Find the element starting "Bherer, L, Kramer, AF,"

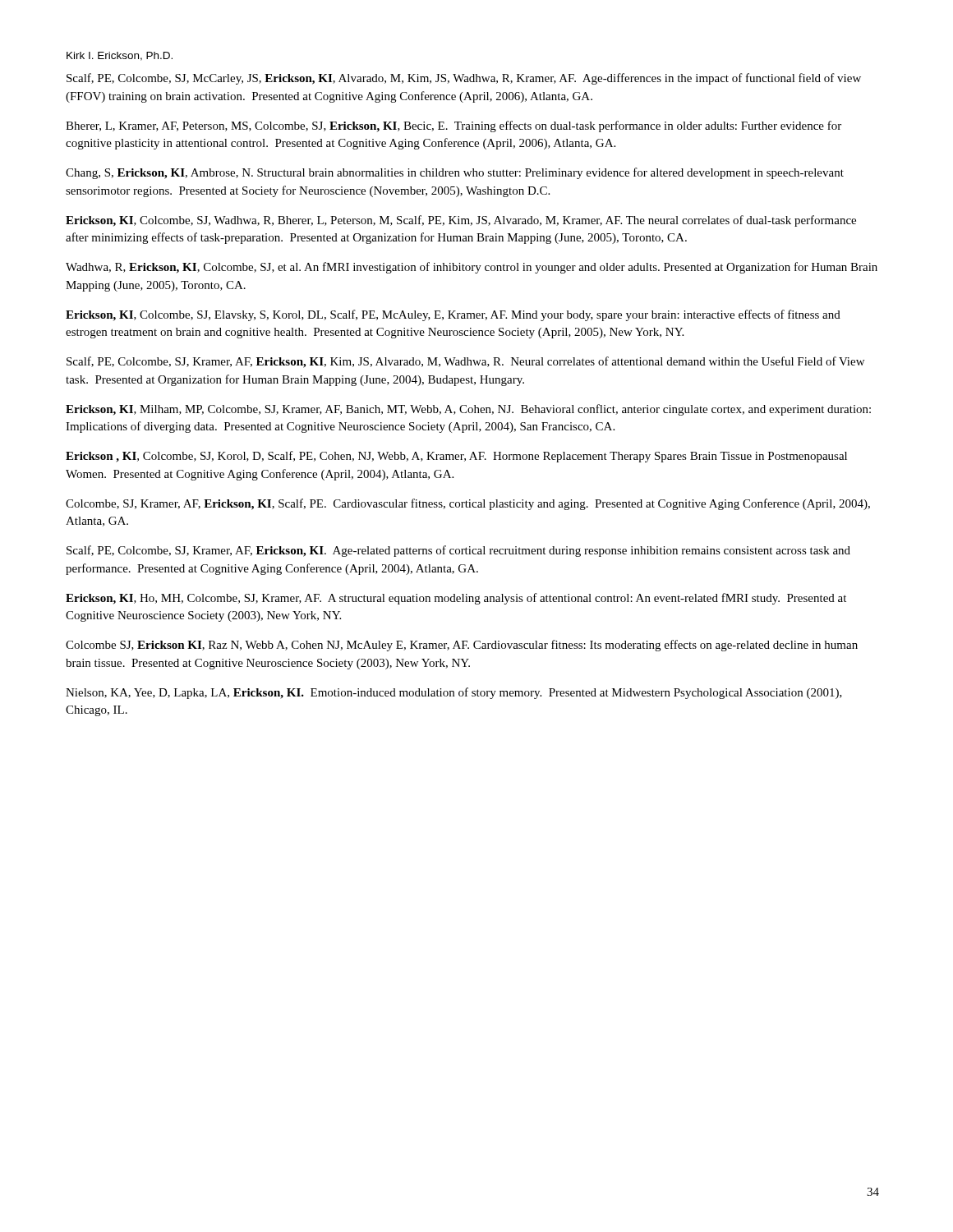tap(454, 134)
